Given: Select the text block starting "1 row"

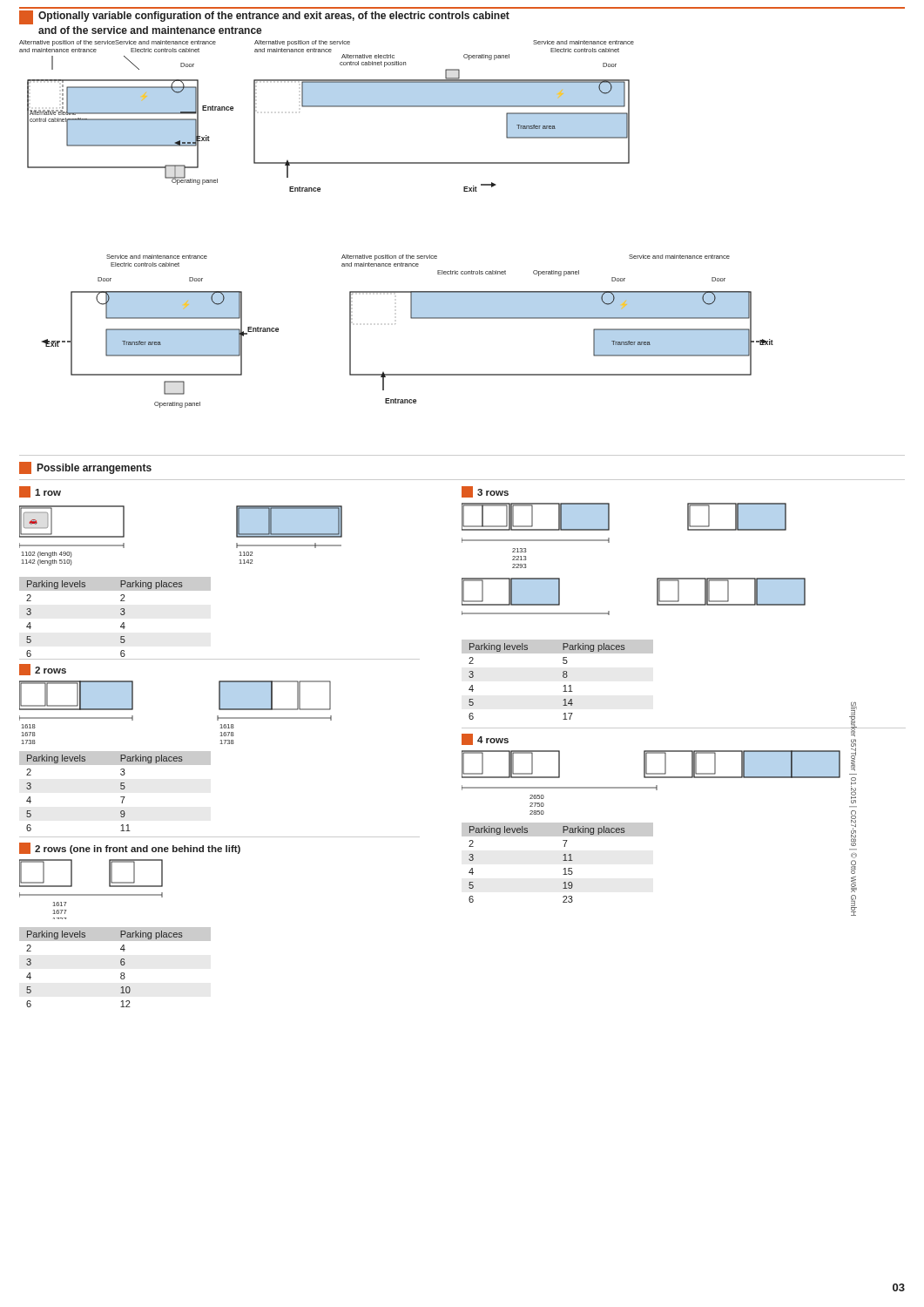Looking at the screenshot, I should point(40,492).
